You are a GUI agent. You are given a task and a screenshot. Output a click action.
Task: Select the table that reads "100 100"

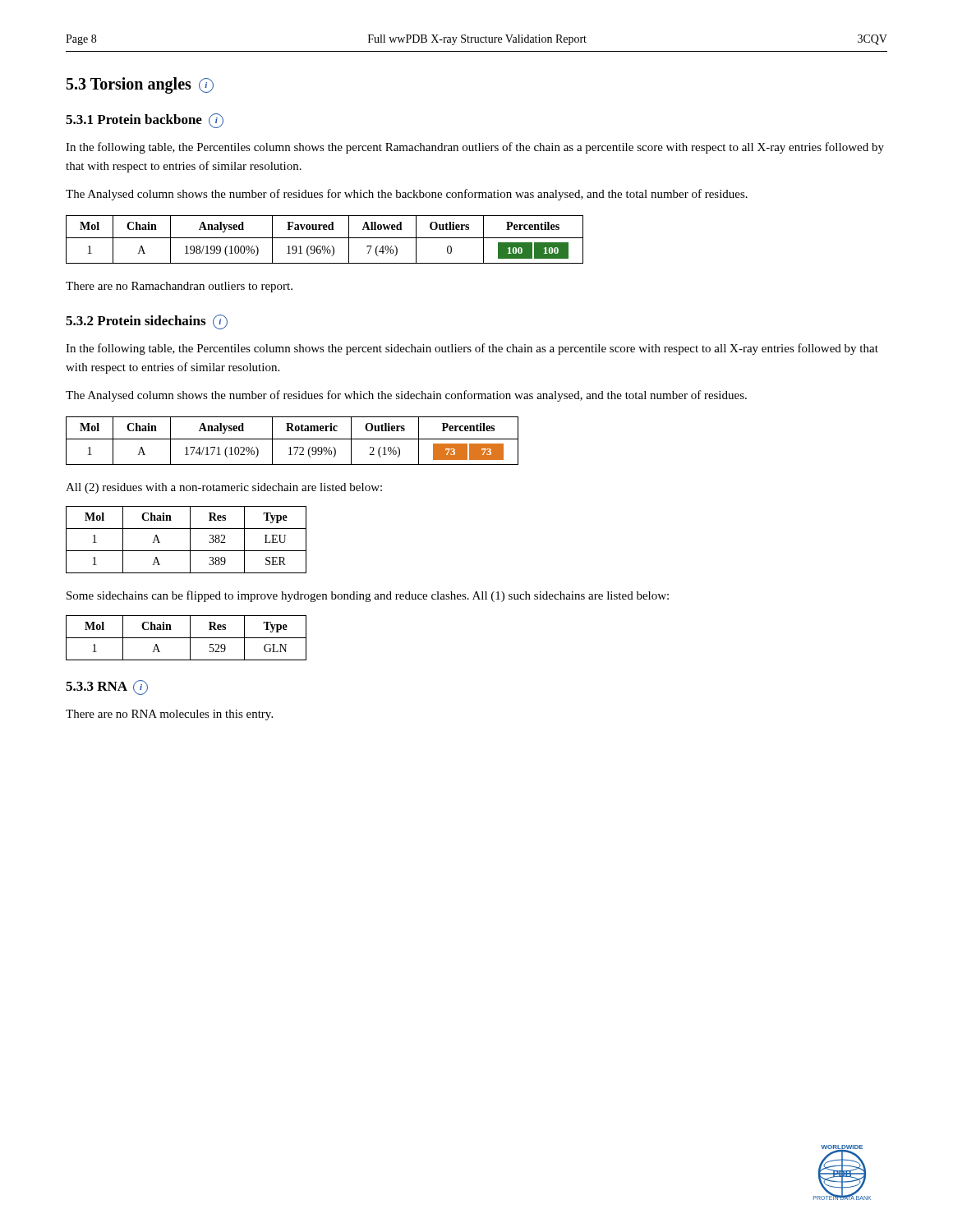click(476, 239)
